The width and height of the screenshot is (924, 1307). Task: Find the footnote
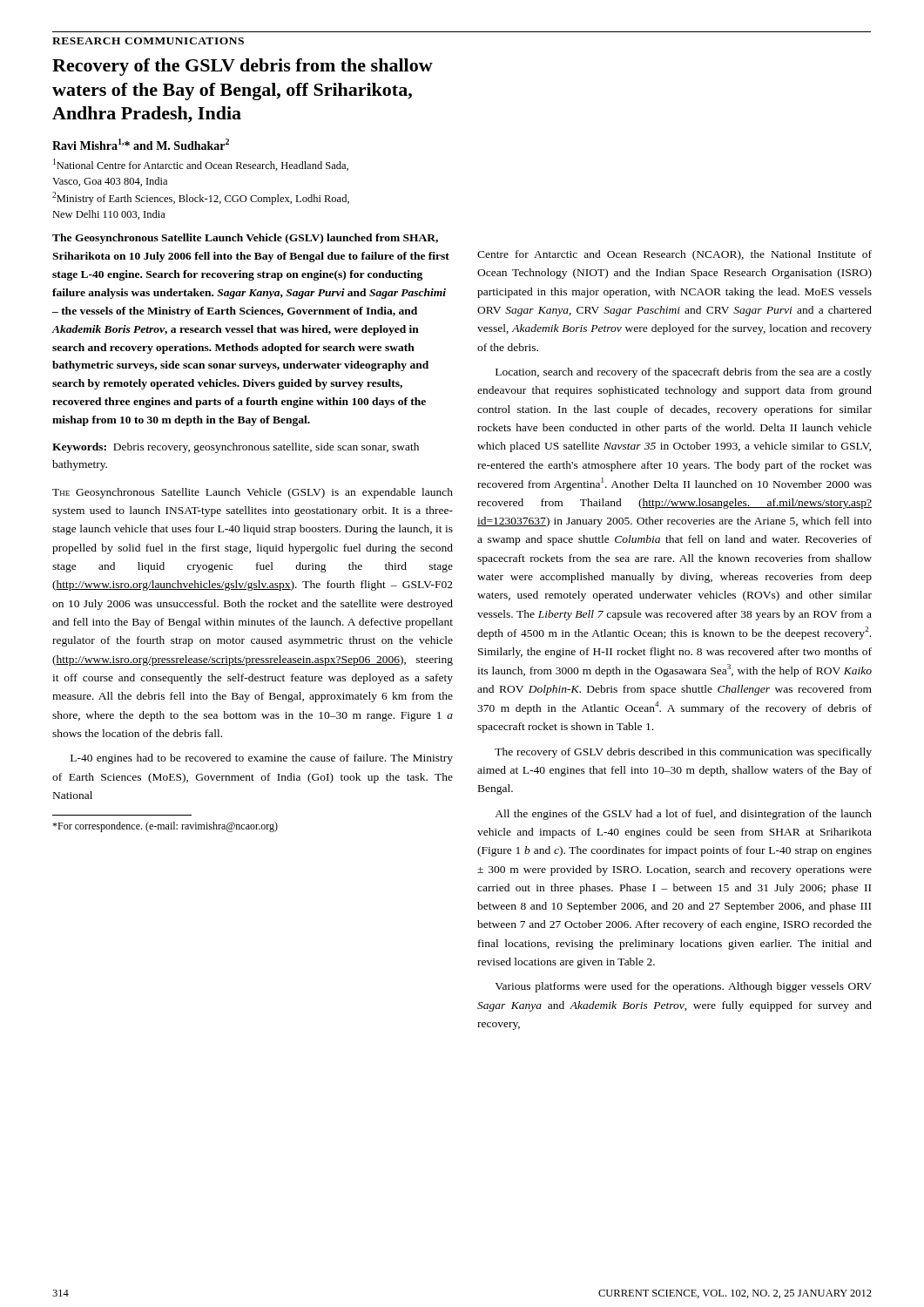point(165,826)
